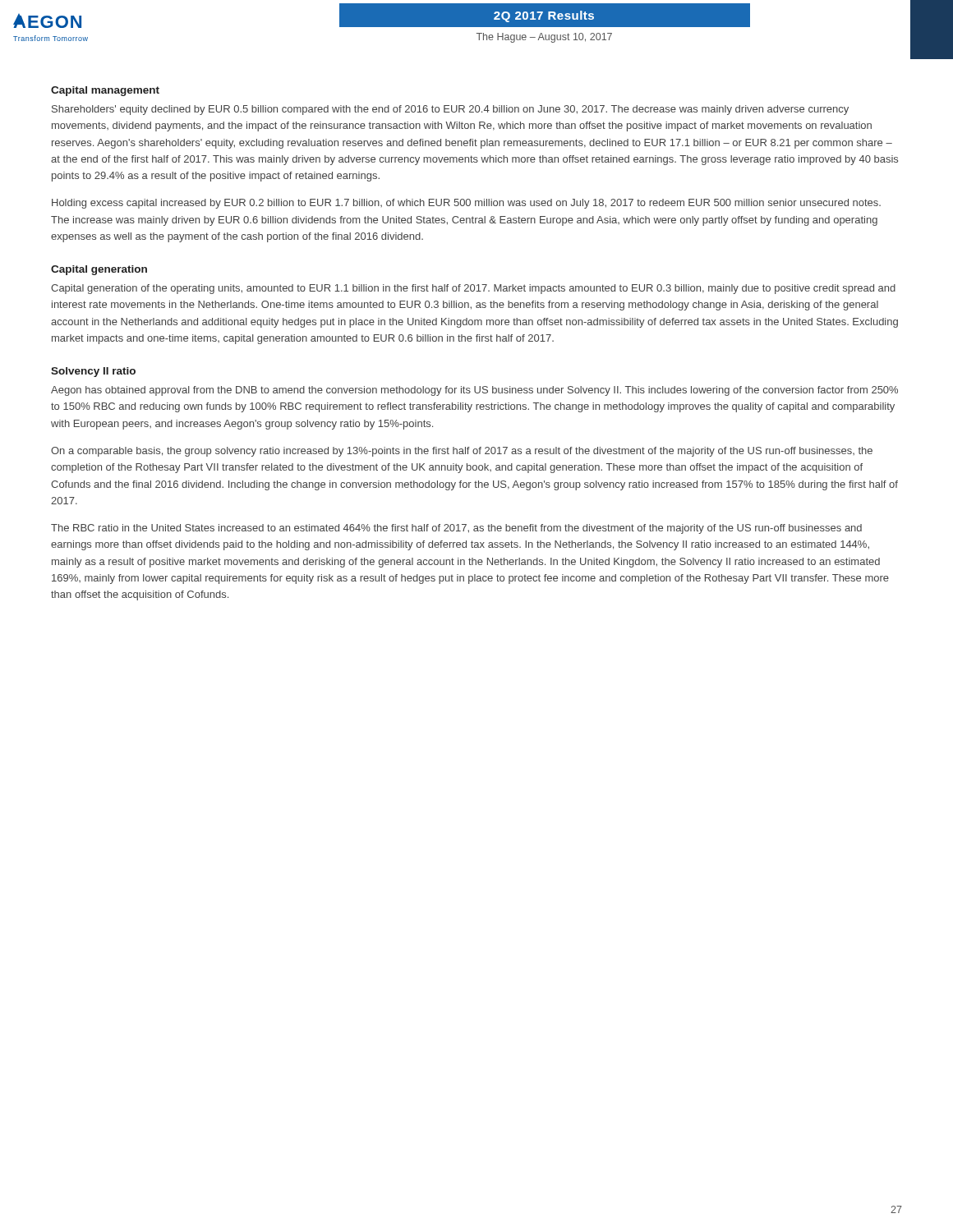Locate the block of text that opens with "Capital generation of the operating"
The height and width of the screenshot is (1232, 953).
(x=475, y=313)
